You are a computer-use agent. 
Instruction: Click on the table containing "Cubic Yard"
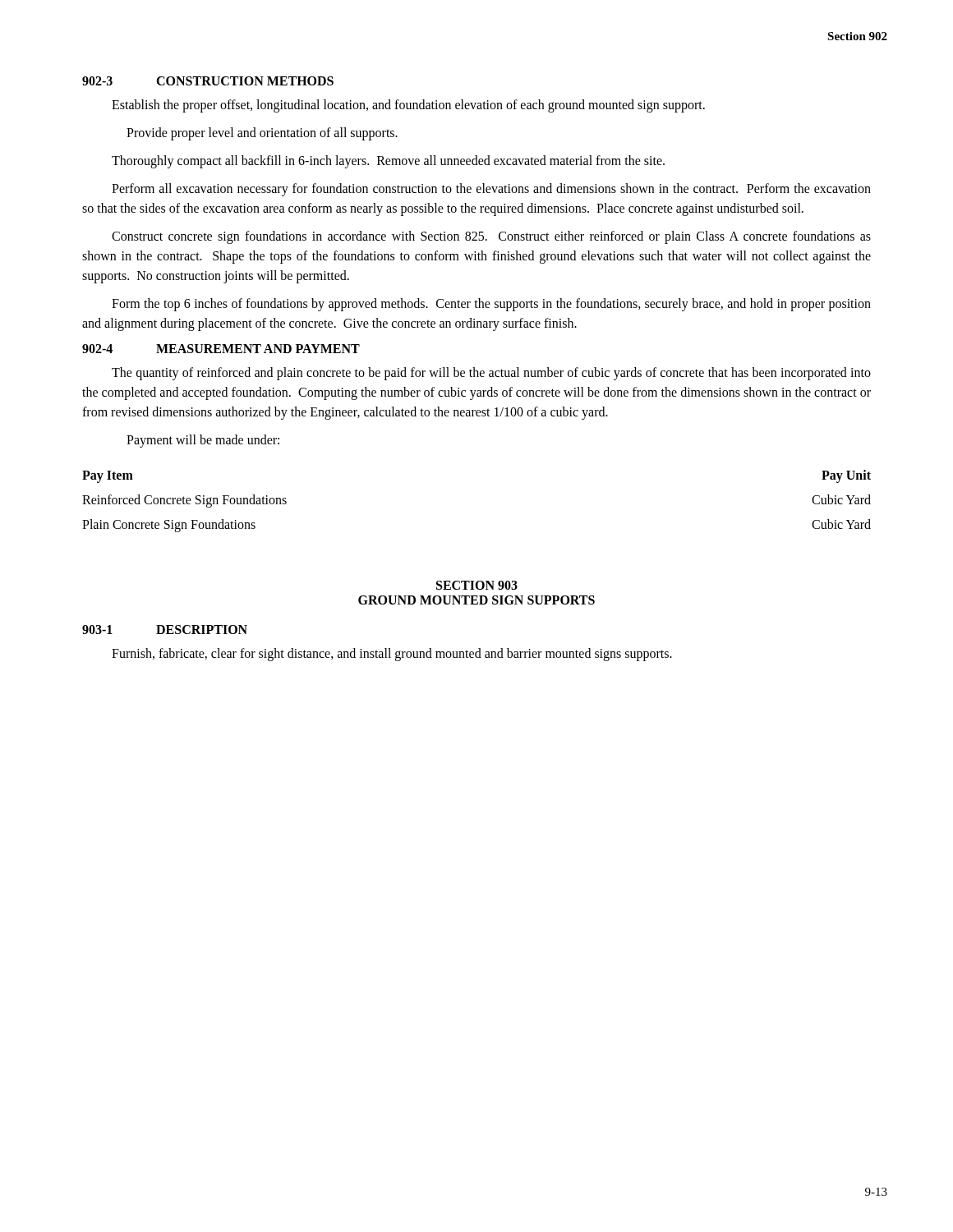476,500
